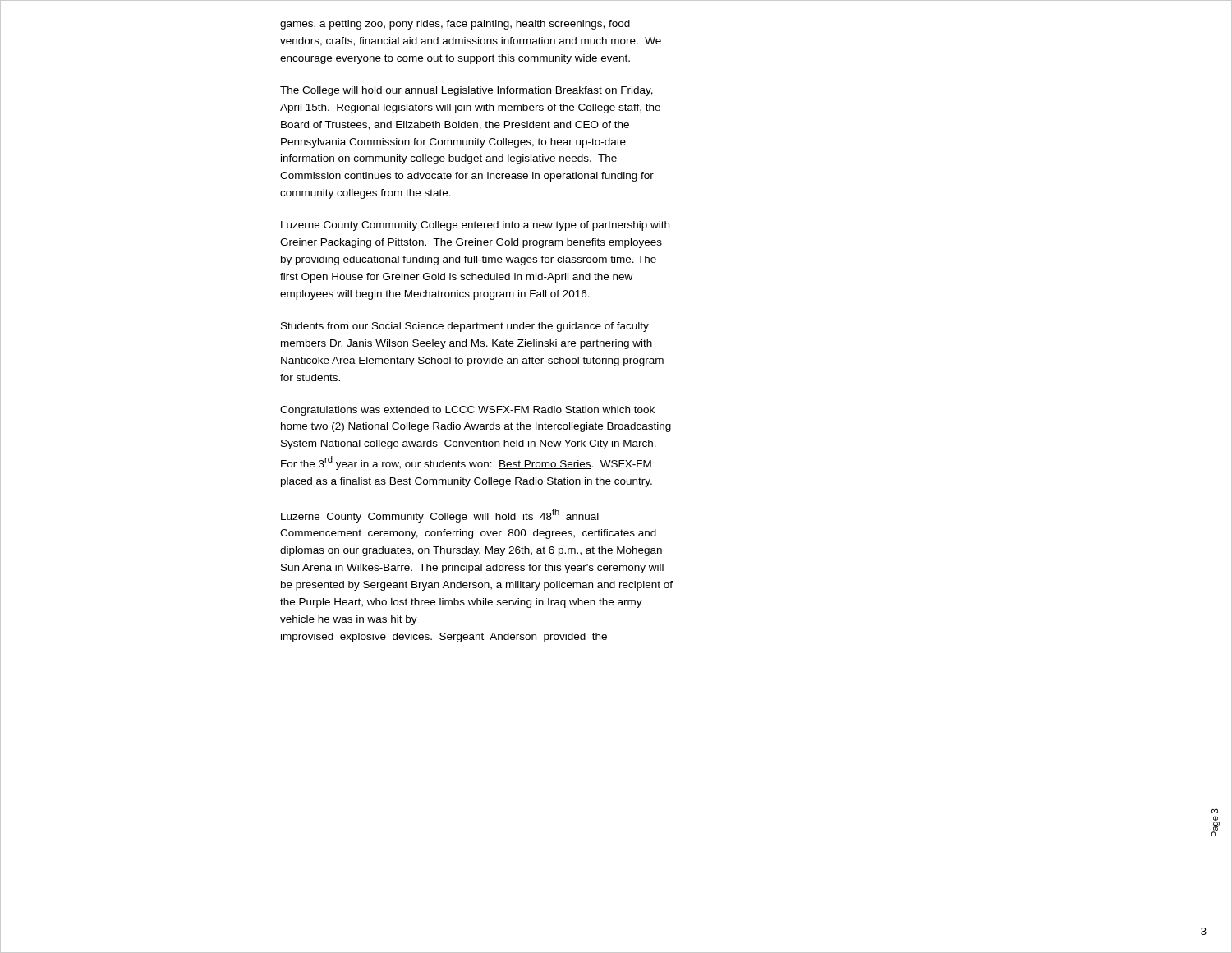This screenshot has width=1232, height=953.
Task: Point to the block beginning "Luzerne County Community College will hold"
Action: point(476,574)
